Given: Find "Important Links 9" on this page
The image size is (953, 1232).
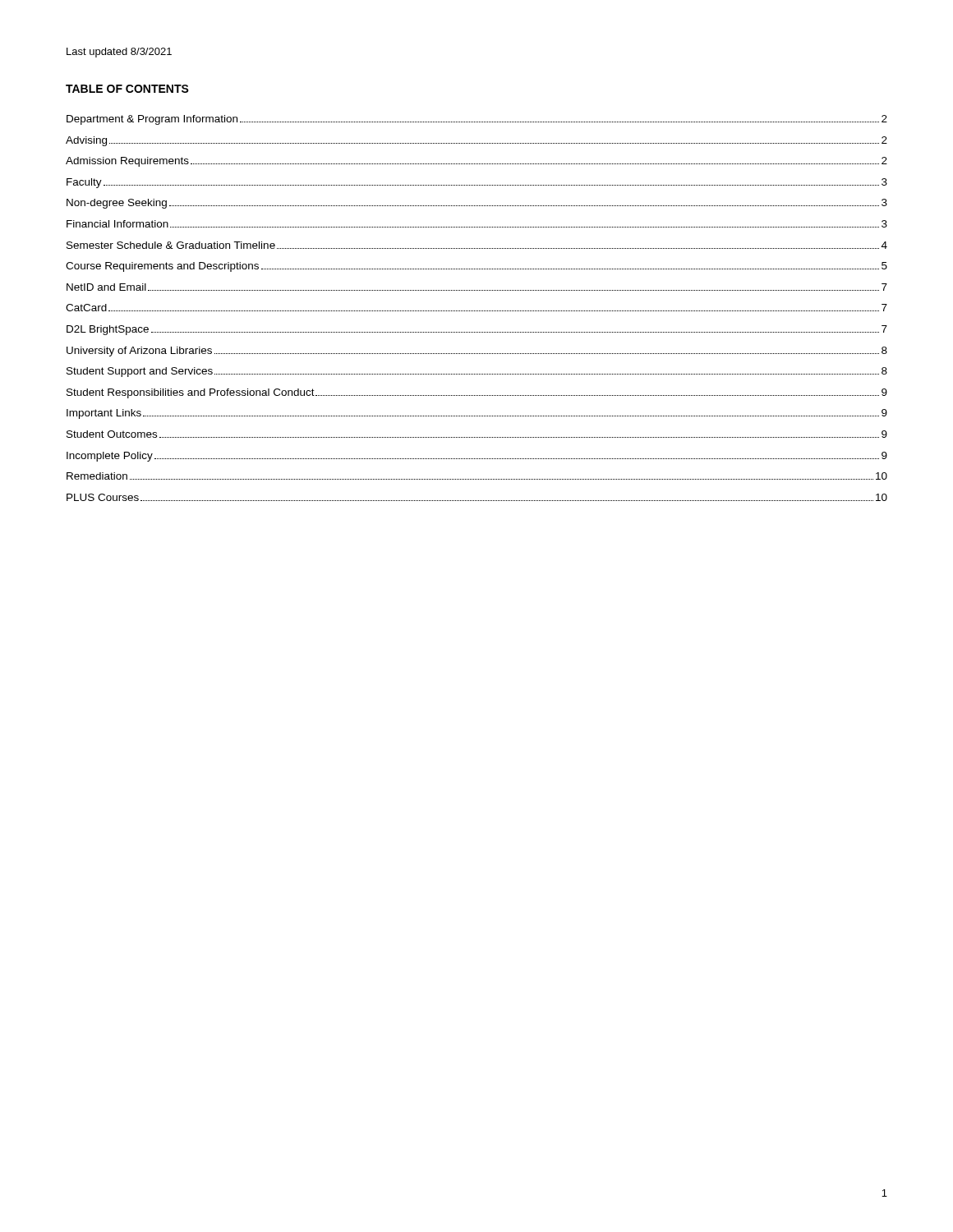Looking at the screenshot, I should 476,413.
